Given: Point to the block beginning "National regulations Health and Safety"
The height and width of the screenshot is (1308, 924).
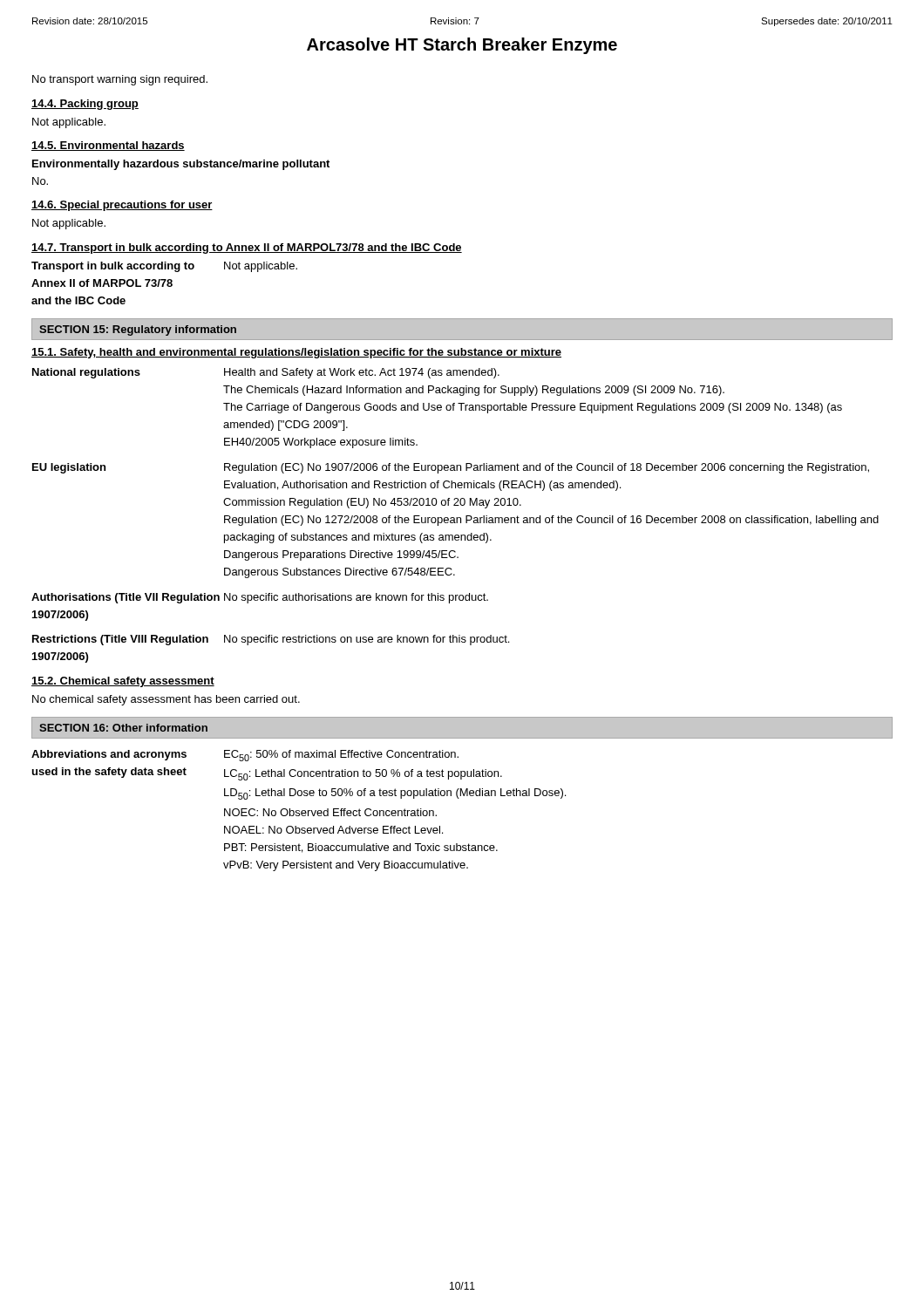Looking at the screenshot, I should 462,407.
